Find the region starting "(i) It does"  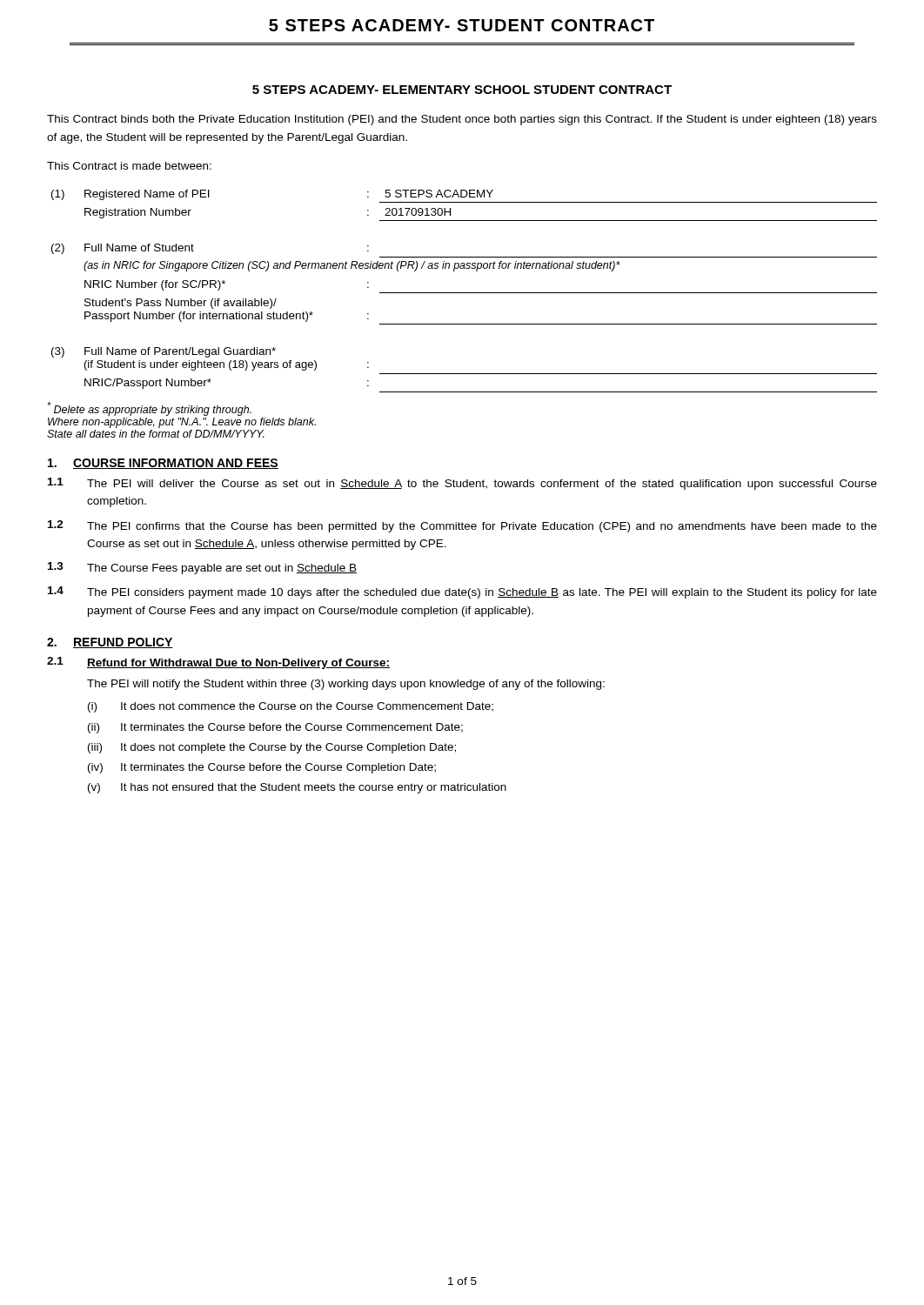tap(482, 707)
